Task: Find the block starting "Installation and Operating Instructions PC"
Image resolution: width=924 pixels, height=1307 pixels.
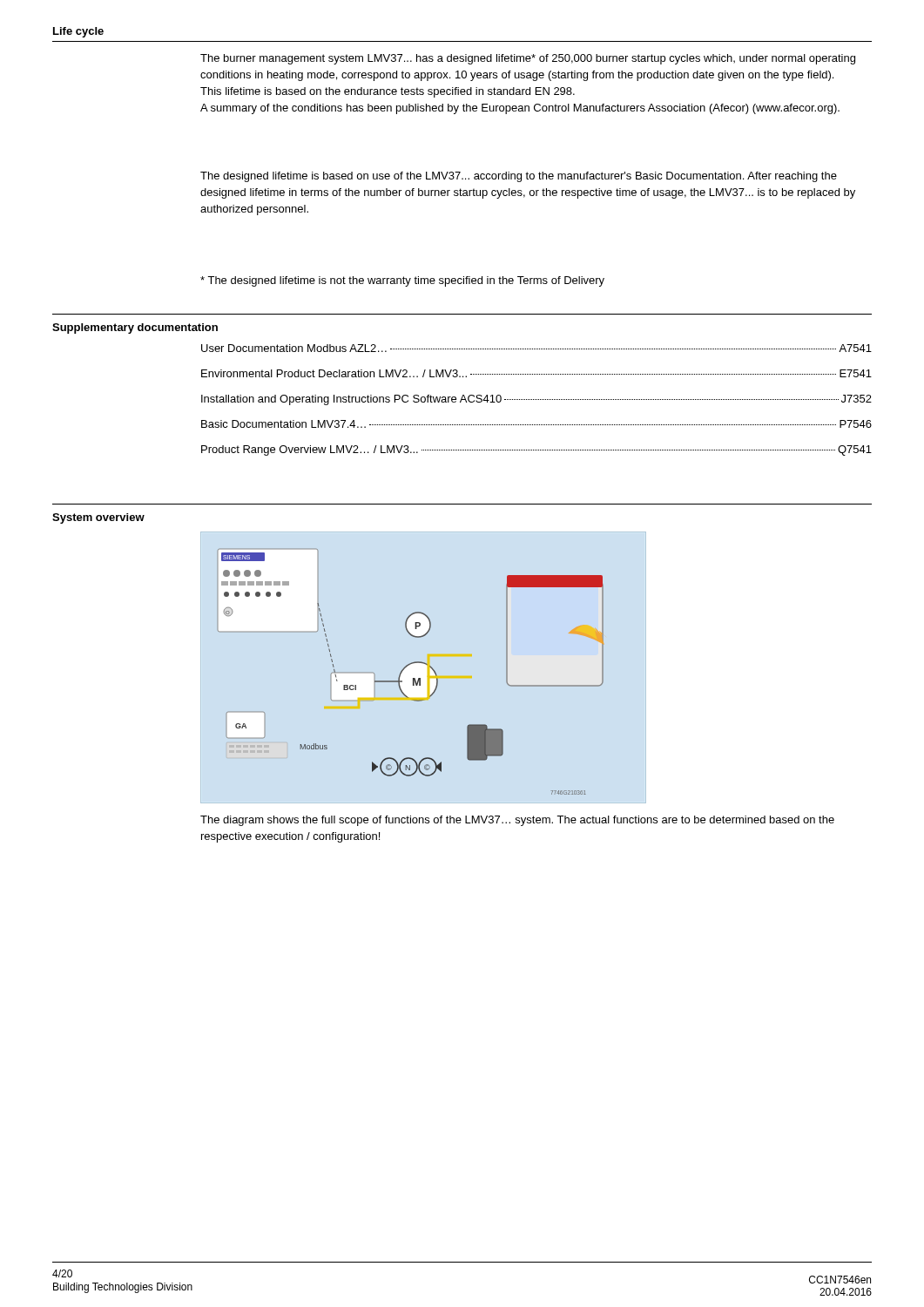Action: 536,399
